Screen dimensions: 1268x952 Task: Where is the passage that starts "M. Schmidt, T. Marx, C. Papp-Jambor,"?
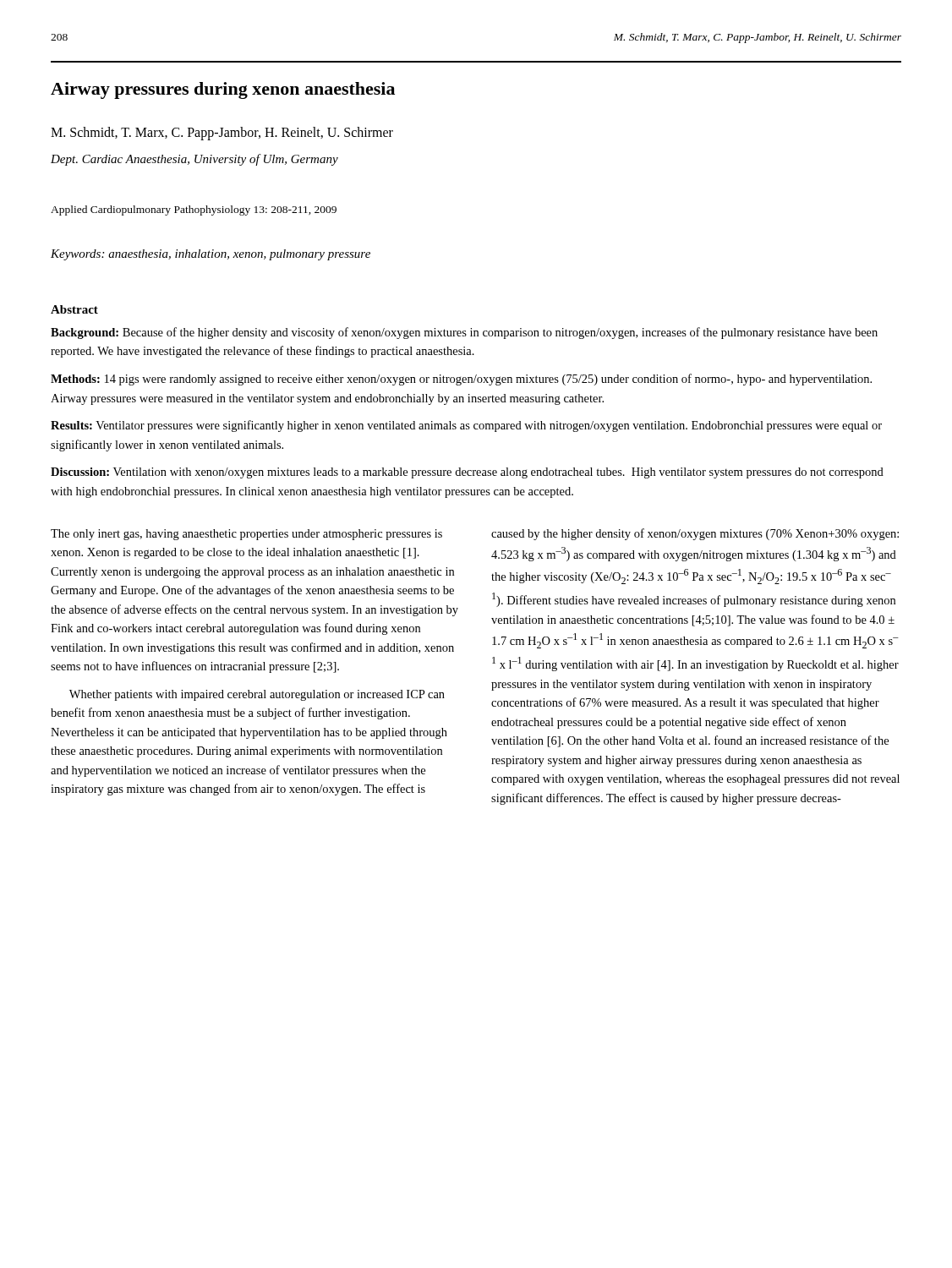(x=222, y=132)
